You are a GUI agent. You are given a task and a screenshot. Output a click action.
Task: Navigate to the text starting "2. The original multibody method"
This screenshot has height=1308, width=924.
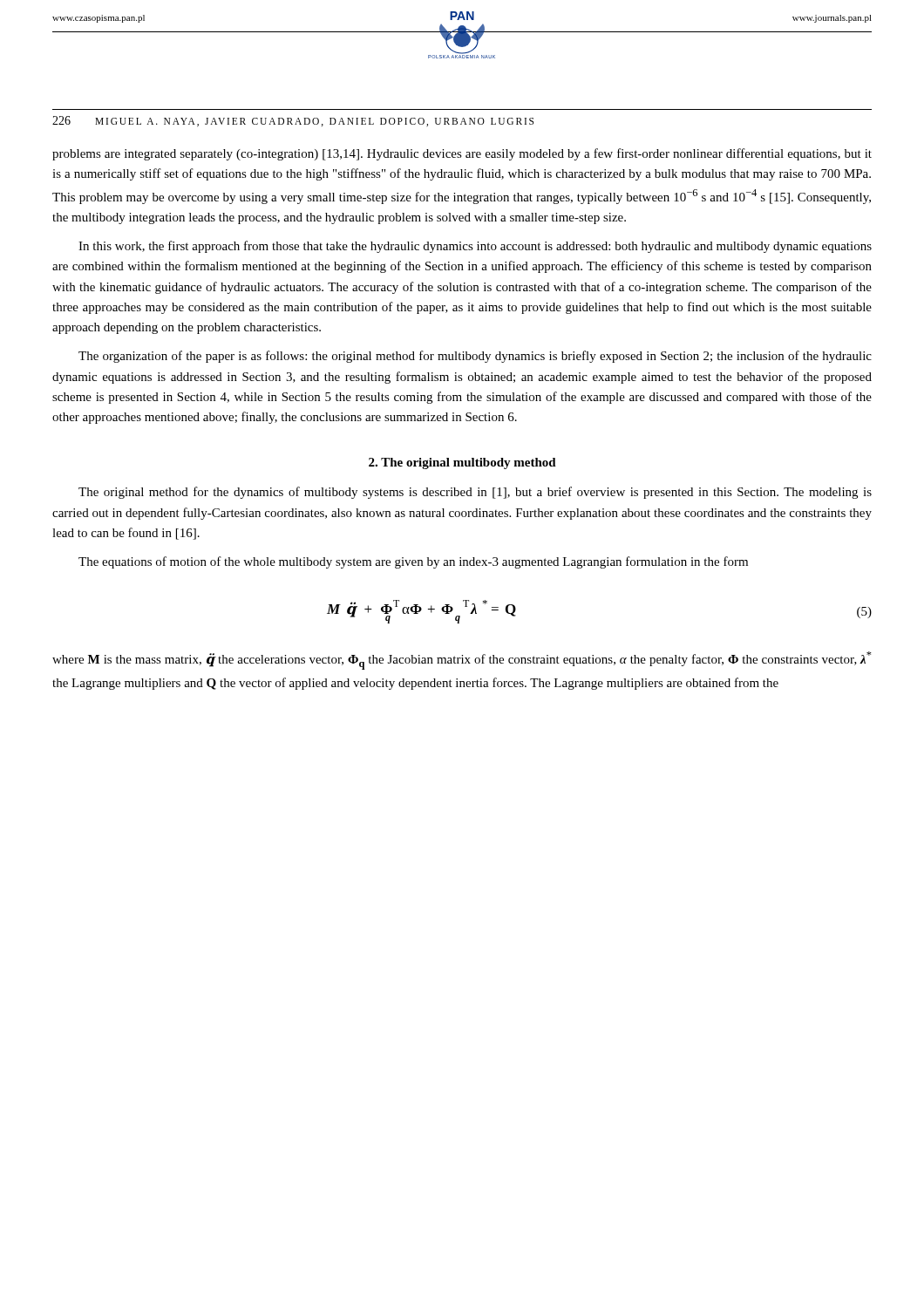pos(462,462)
